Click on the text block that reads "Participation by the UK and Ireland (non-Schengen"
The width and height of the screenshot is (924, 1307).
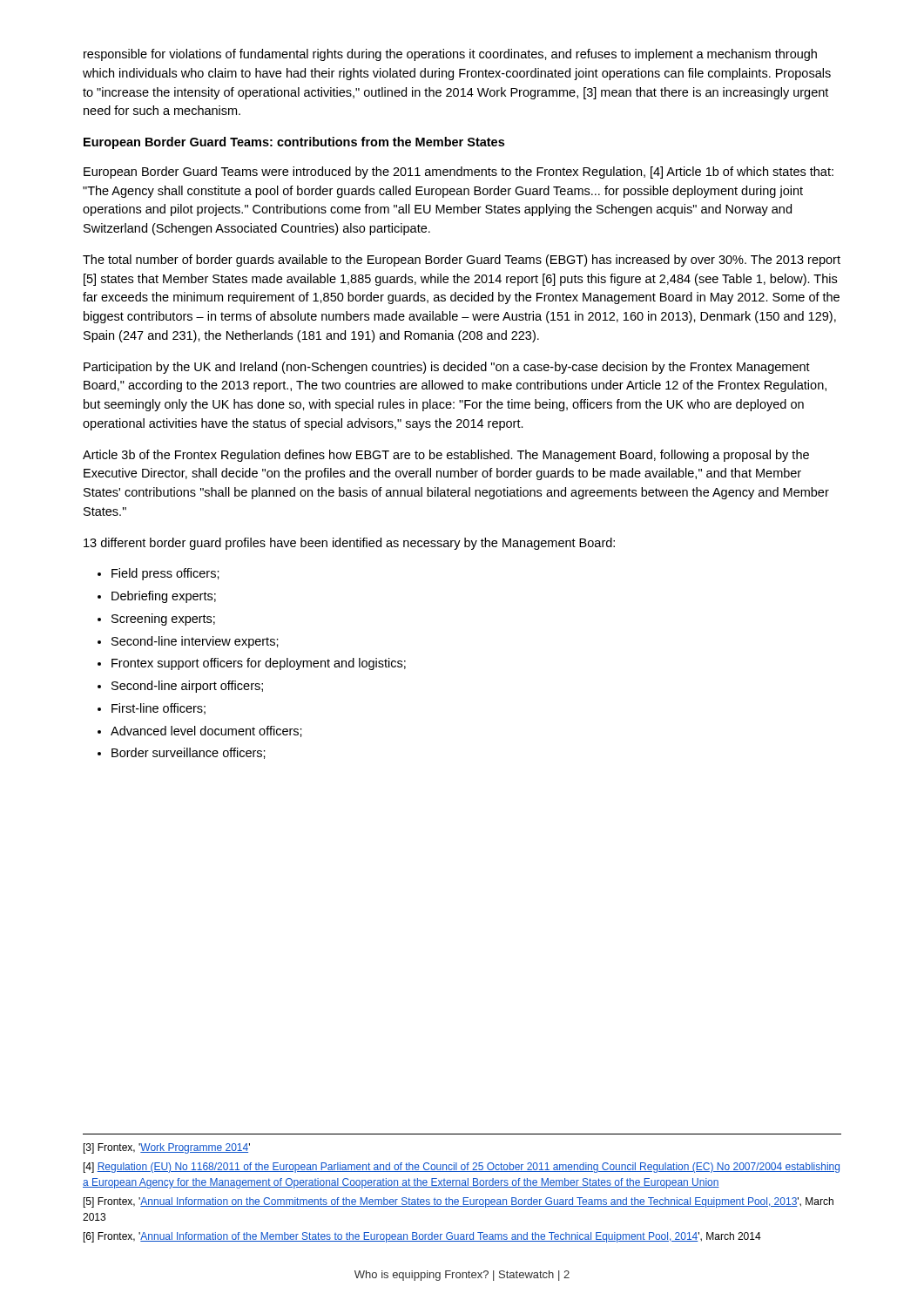(x=462, y=396)
